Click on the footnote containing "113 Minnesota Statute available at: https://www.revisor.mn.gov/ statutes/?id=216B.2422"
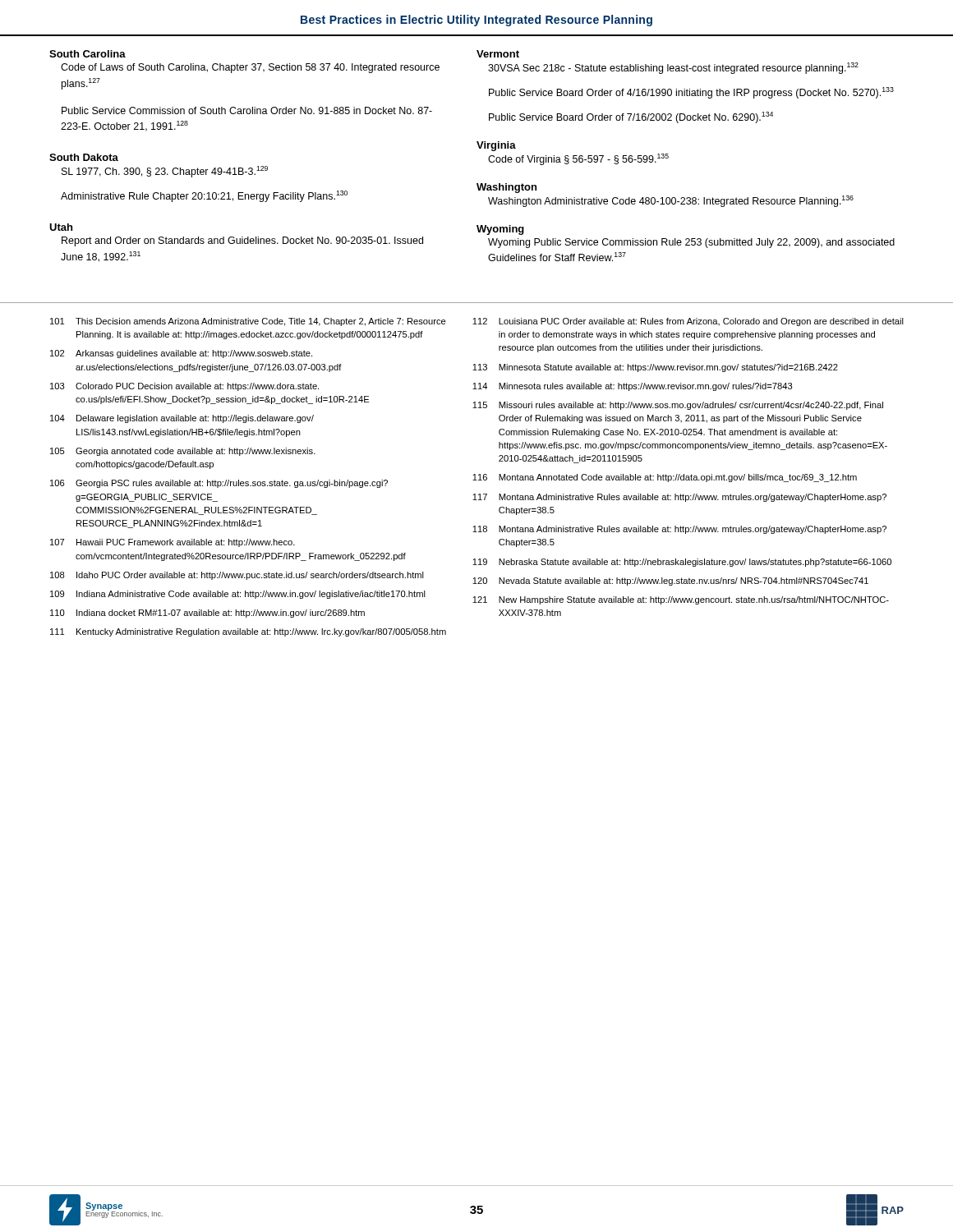This screenshot has height=1232, width=953. tap(688, 367)
